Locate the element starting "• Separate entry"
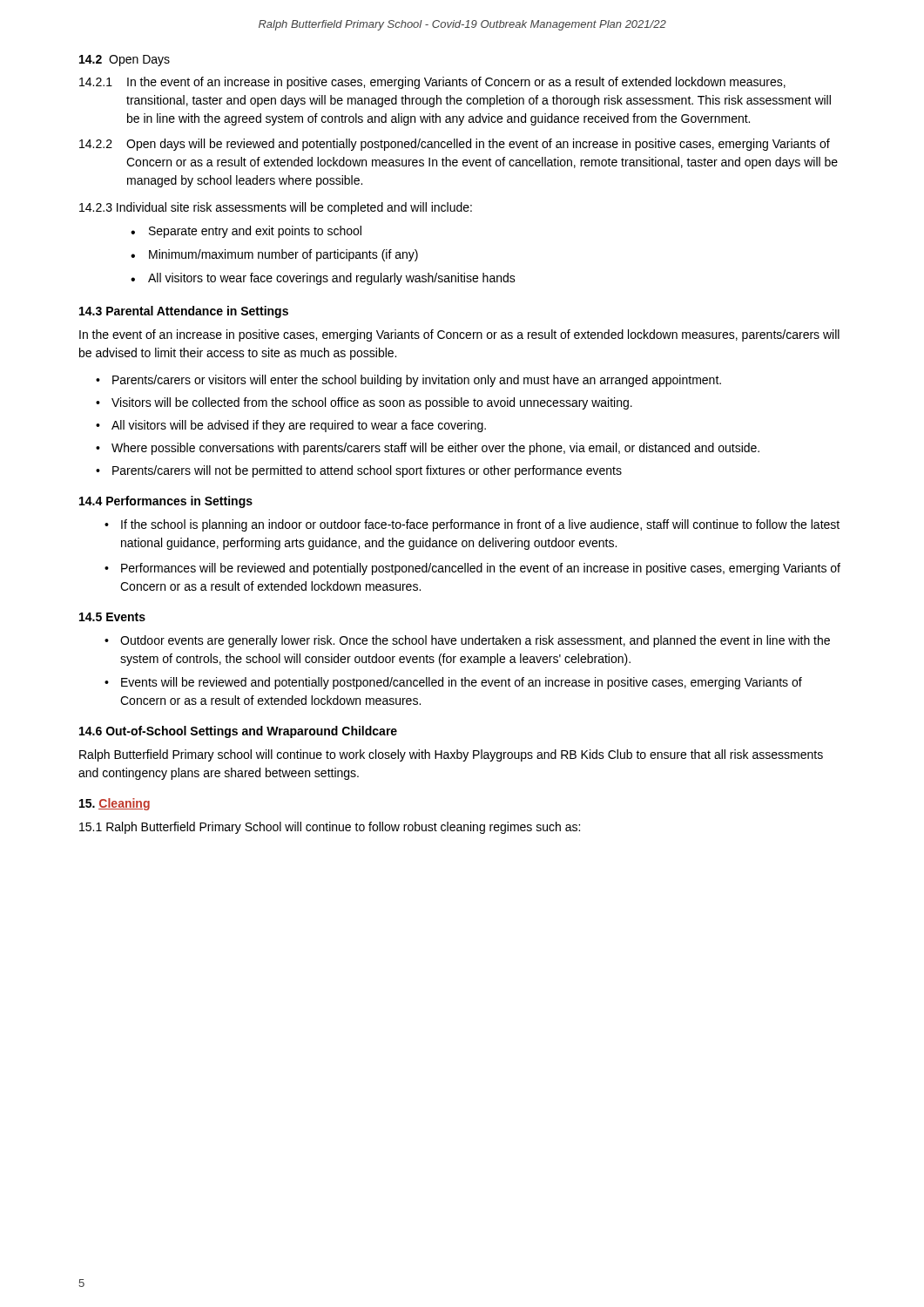This screenshot has width=924, height=1307. pyautogui.click(x=246, y=233)
